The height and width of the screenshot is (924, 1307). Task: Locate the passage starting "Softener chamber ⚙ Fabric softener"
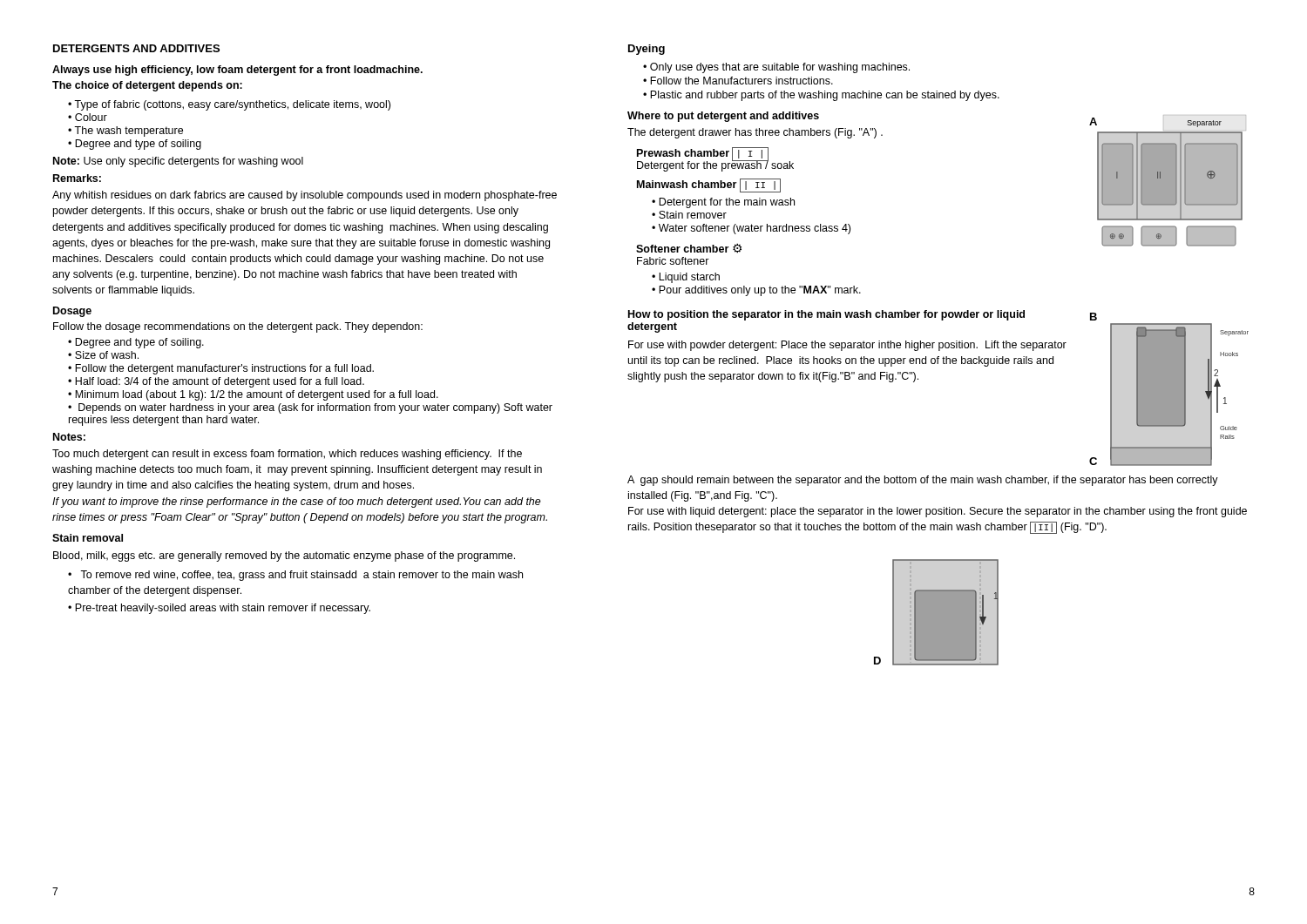coord(690,254)
